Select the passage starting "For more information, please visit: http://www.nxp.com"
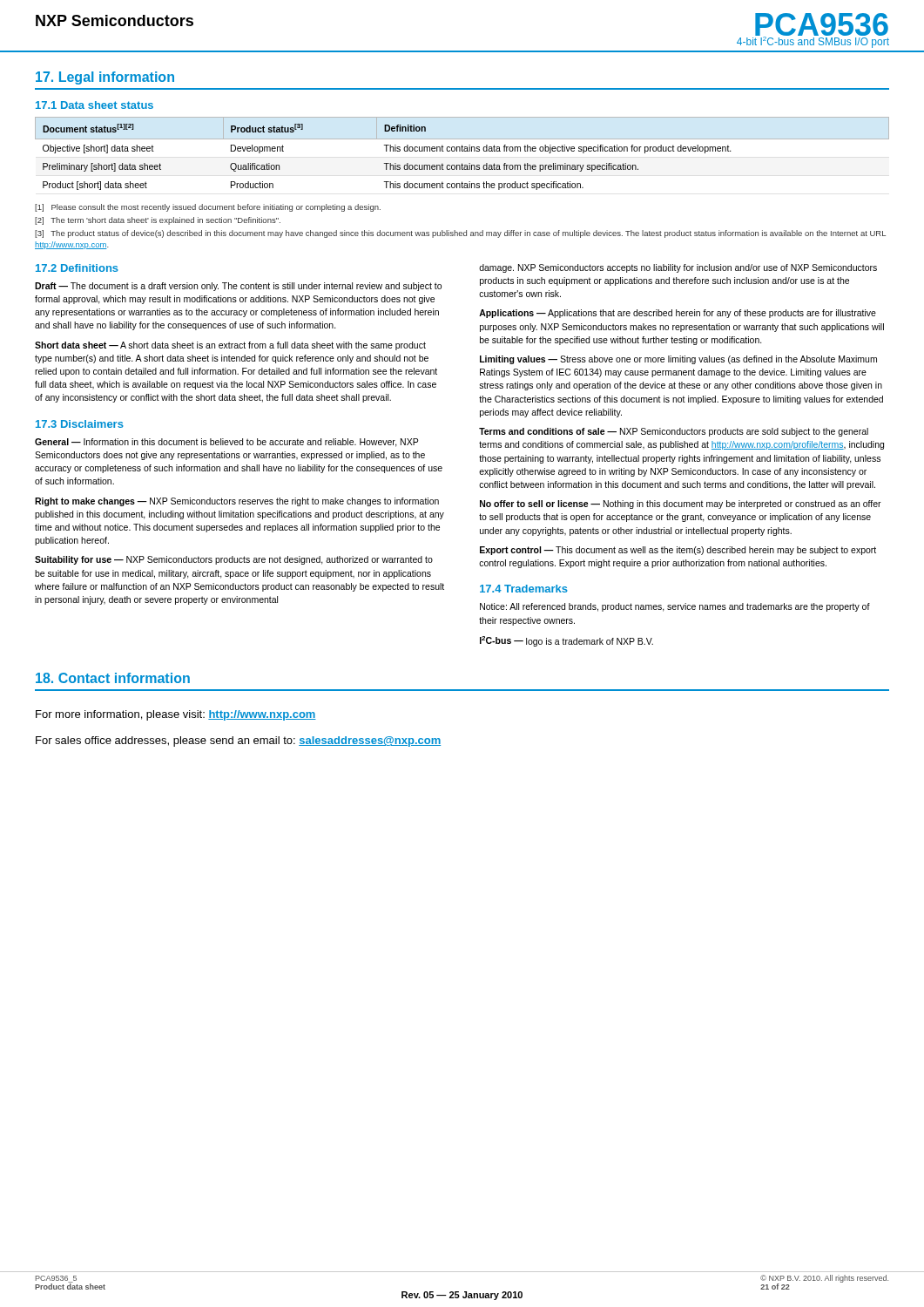Image resolution: width=924 pixels, height=1307 pixels. pyautogui.click(x=175, y=714)
